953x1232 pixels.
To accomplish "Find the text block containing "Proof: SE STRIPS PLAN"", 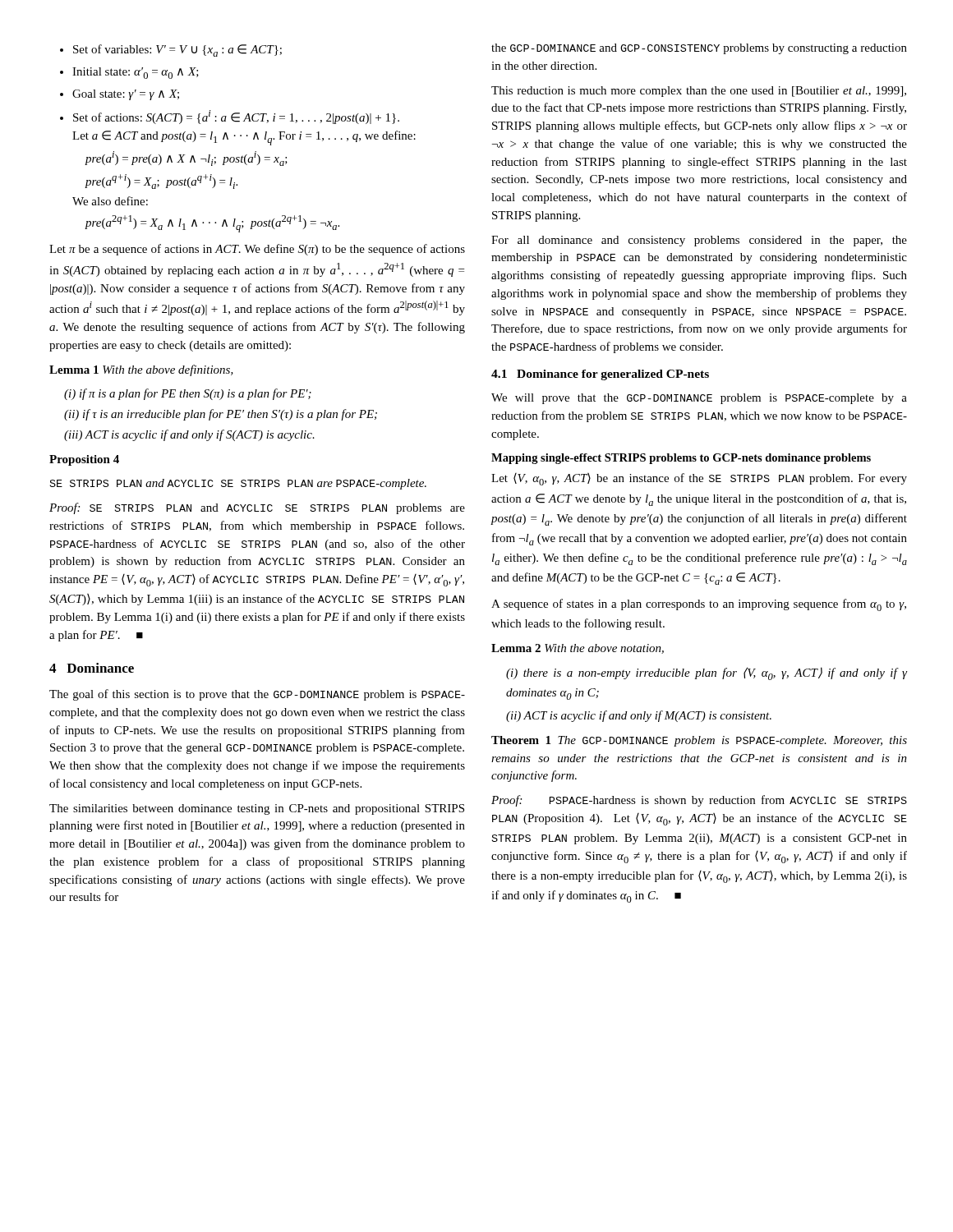I will [257, 572].
